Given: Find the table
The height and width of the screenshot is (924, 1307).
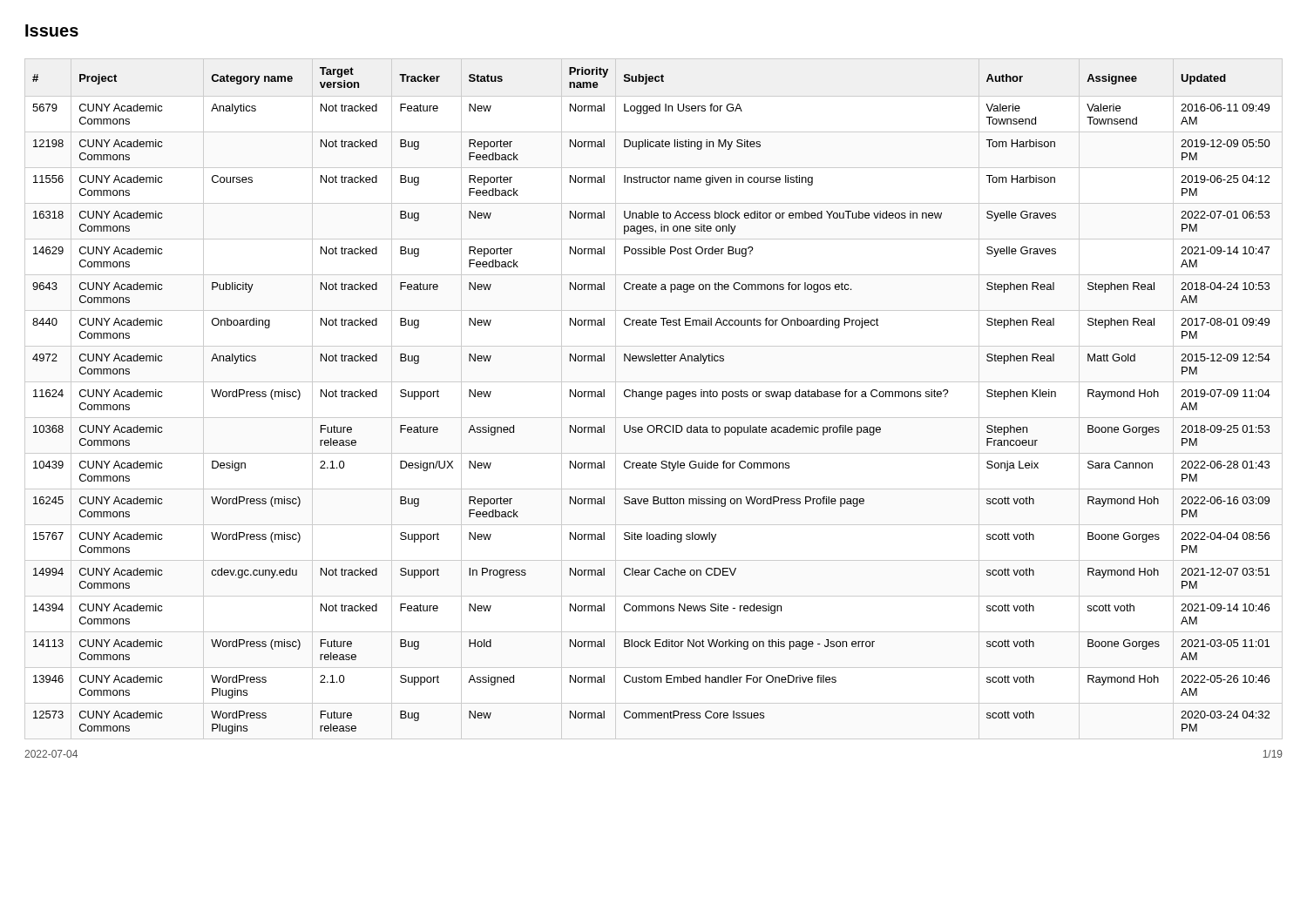Looking at the screenshot, I should (x=654, y=399).
